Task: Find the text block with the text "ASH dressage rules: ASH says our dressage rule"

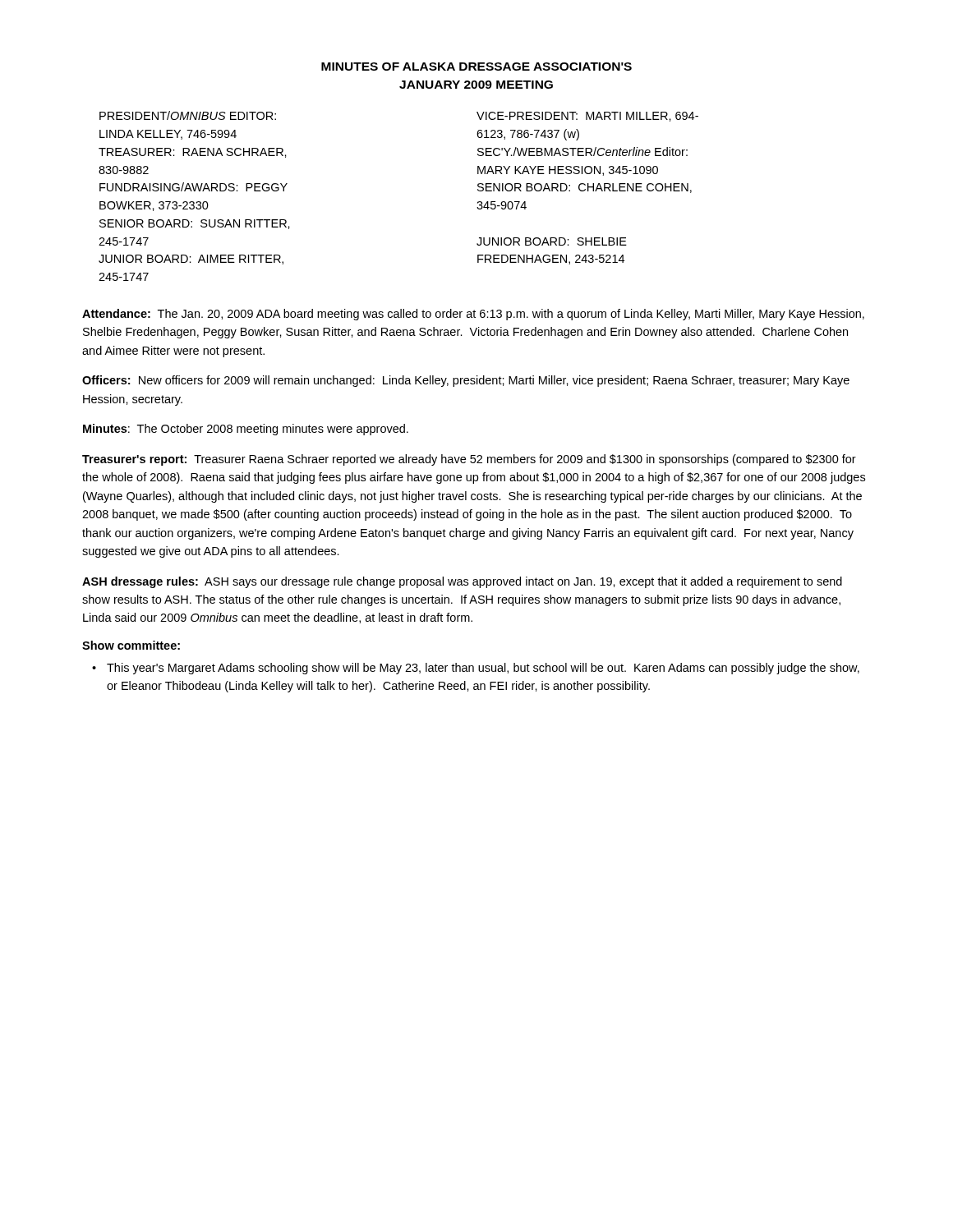Action: (x=462, y=600)
